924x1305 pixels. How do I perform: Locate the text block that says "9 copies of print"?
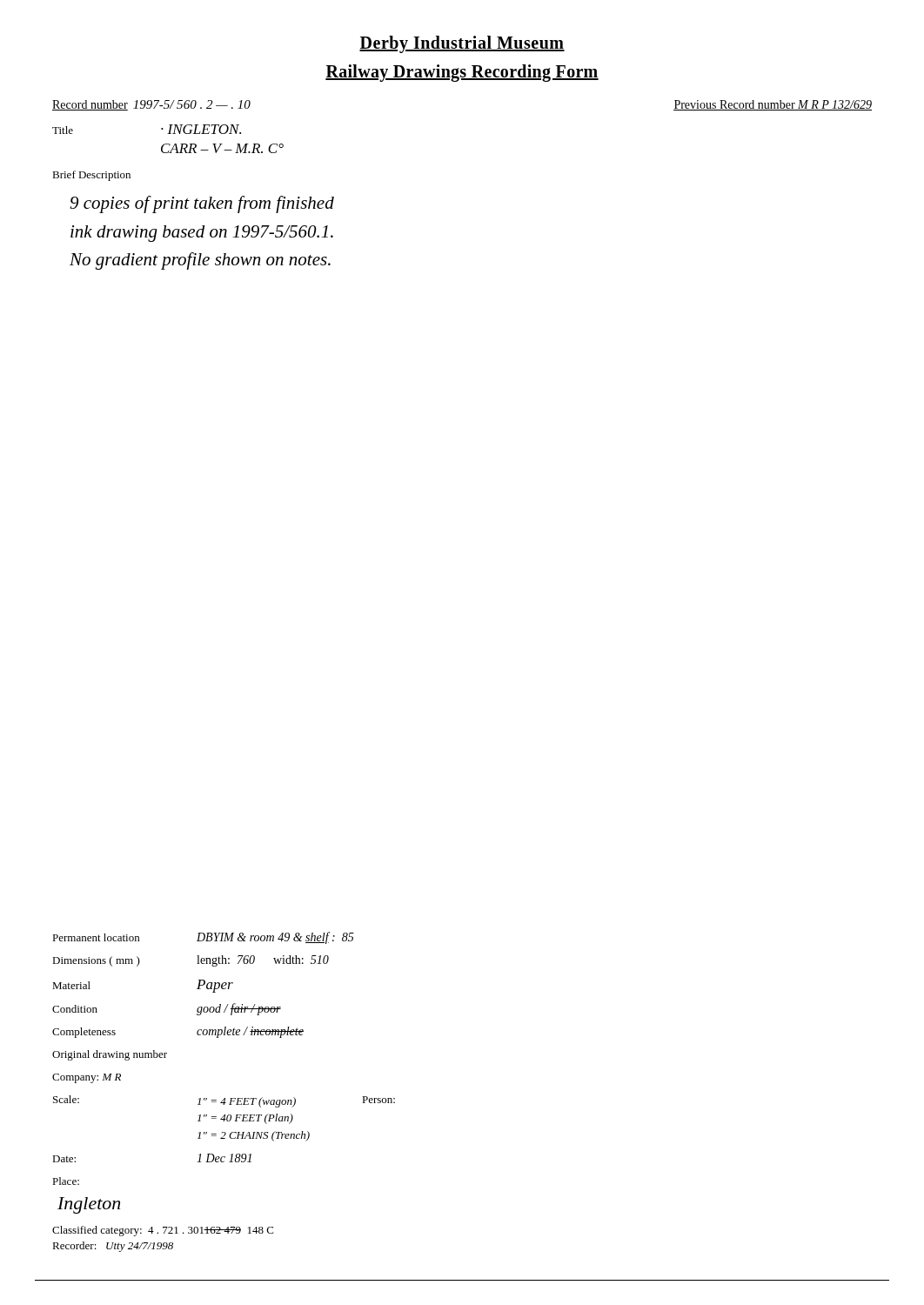[202, 231]
